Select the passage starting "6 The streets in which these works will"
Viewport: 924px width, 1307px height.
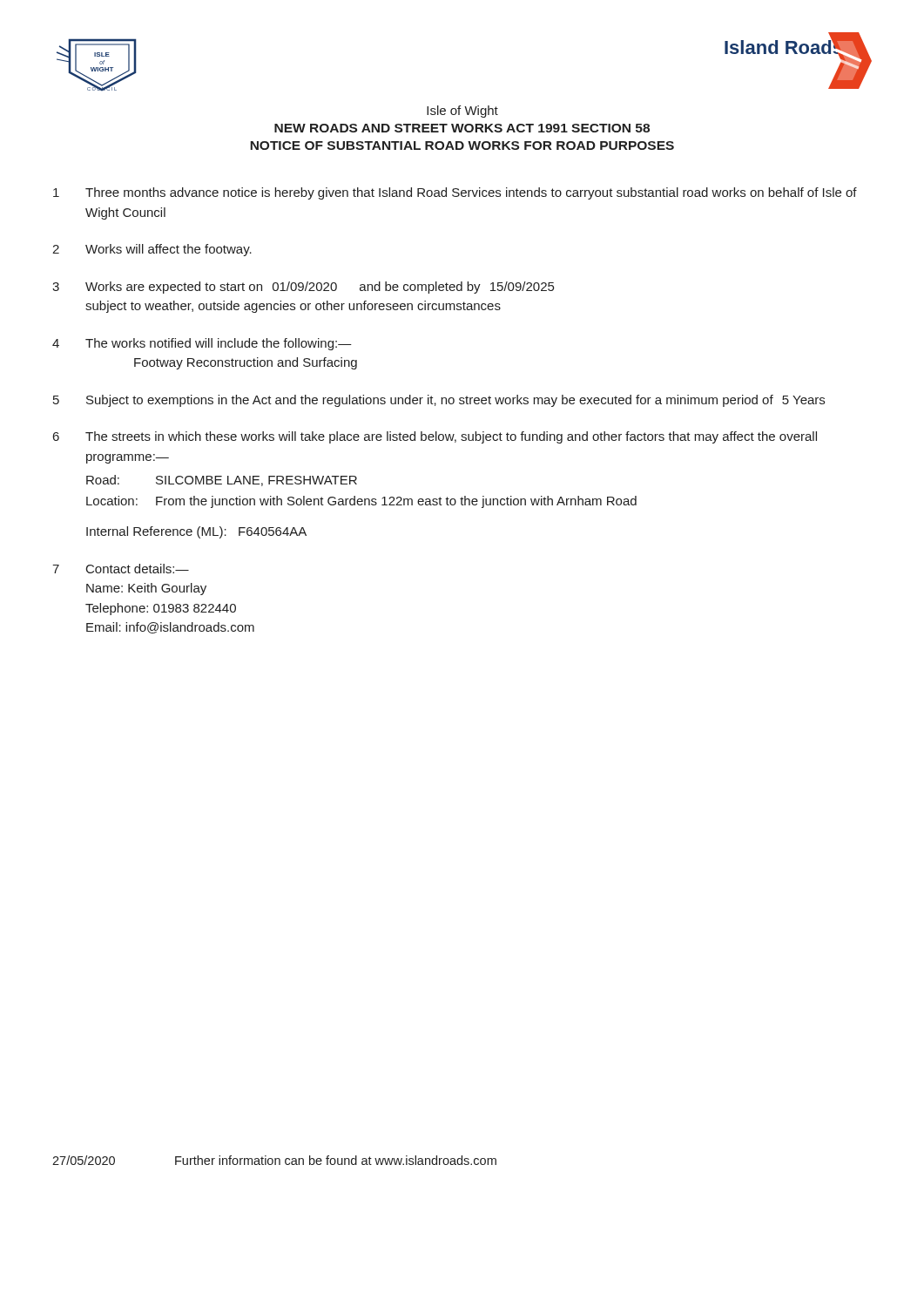[x=462, y=484]
